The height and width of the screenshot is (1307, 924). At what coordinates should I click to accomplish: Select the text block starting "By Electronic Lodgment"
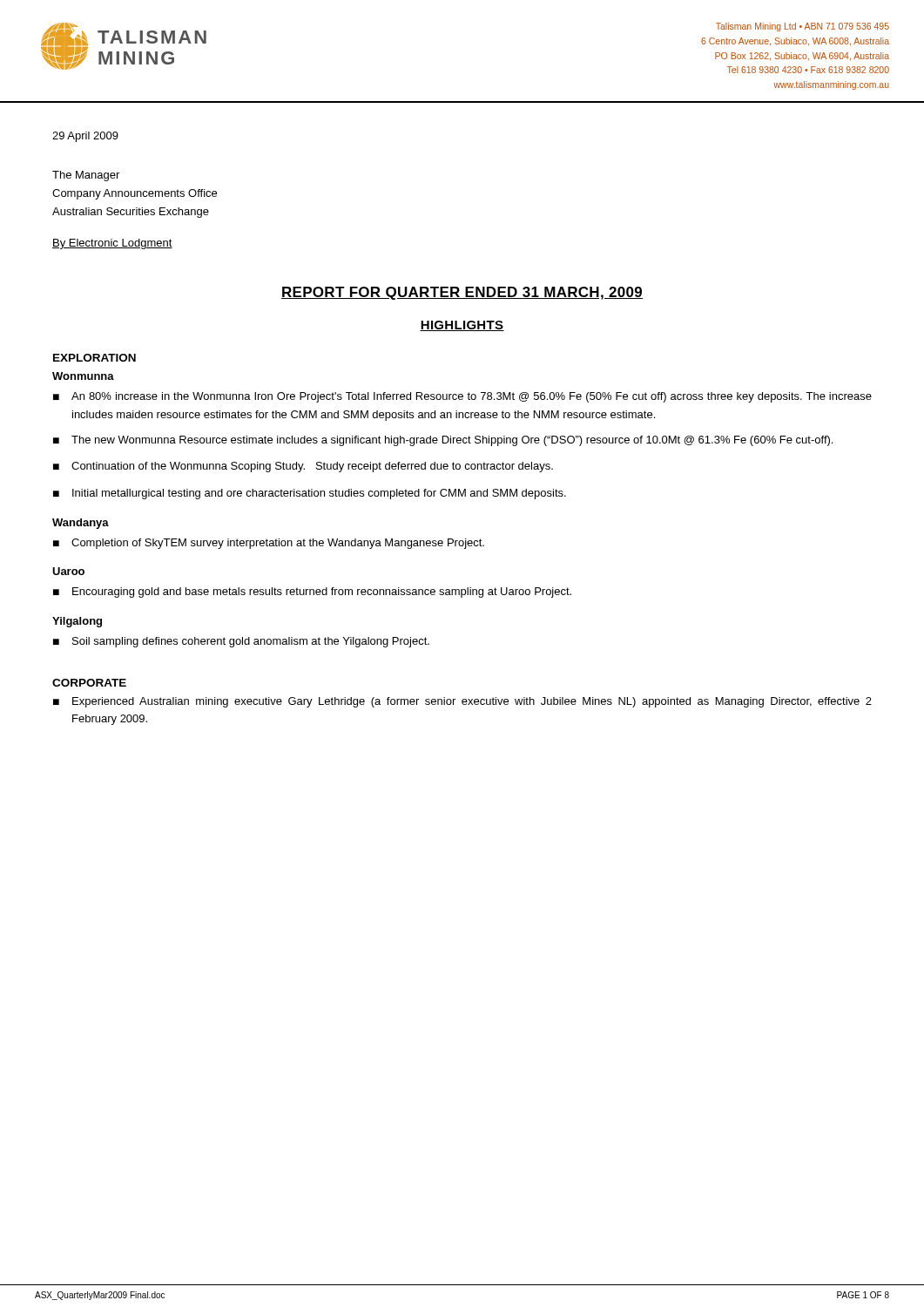112,243
